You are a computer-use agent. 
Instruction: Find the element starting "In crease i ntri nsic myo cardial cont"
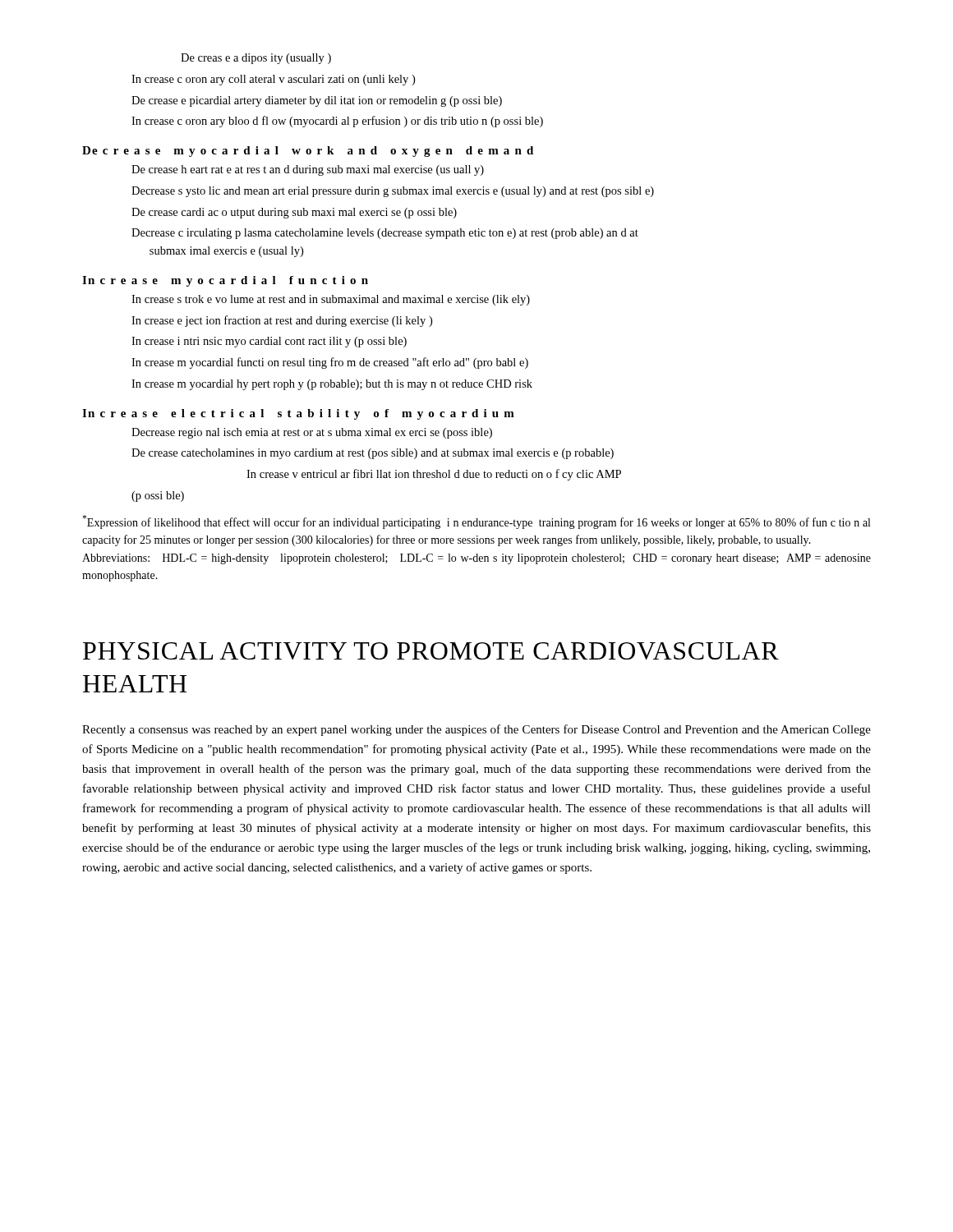(269, 341)
